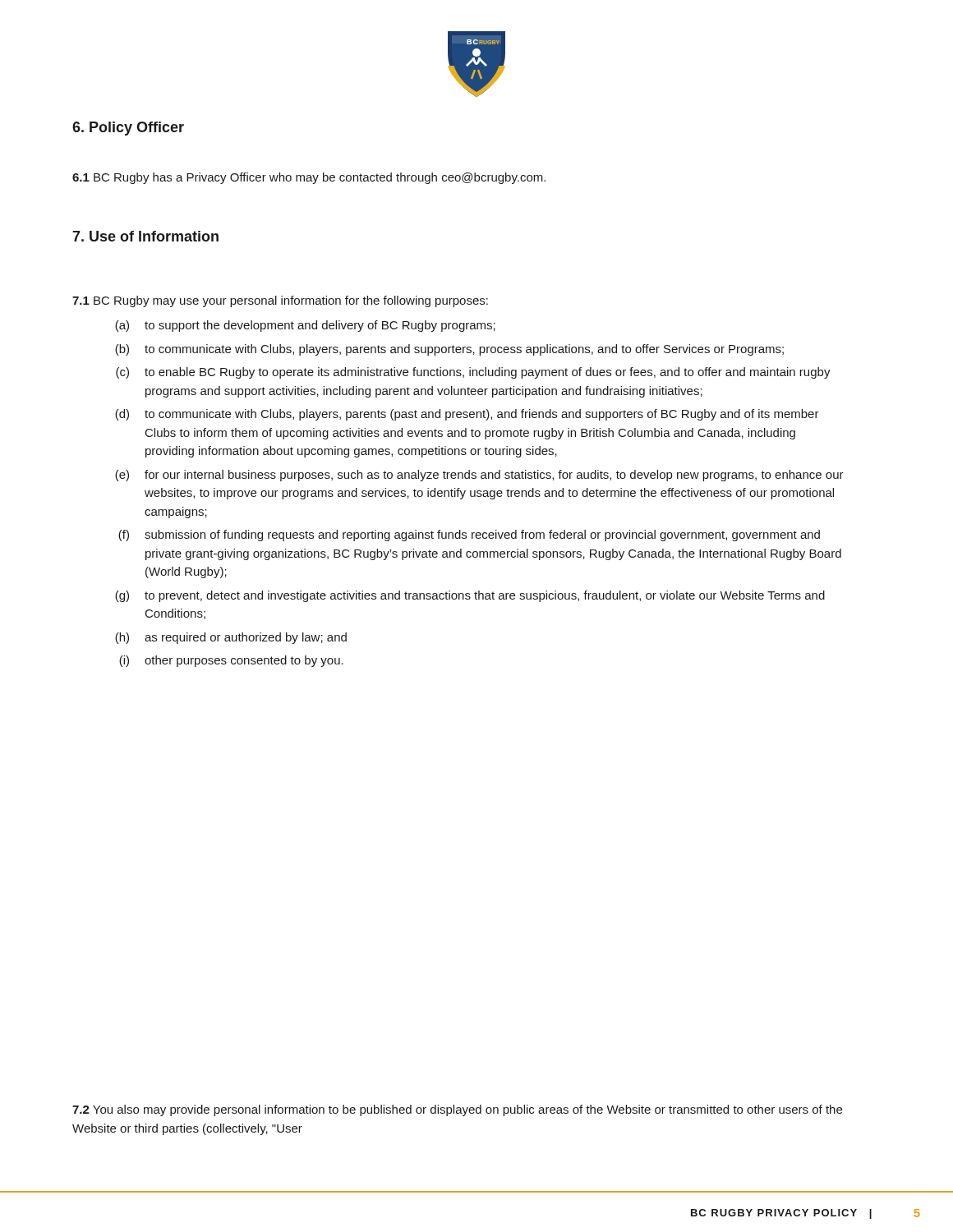Click the passage that begins "(e) for our internal business purposes,"
The height and width of the screenshot is (1232, 953).
click(x=458, y=493)
